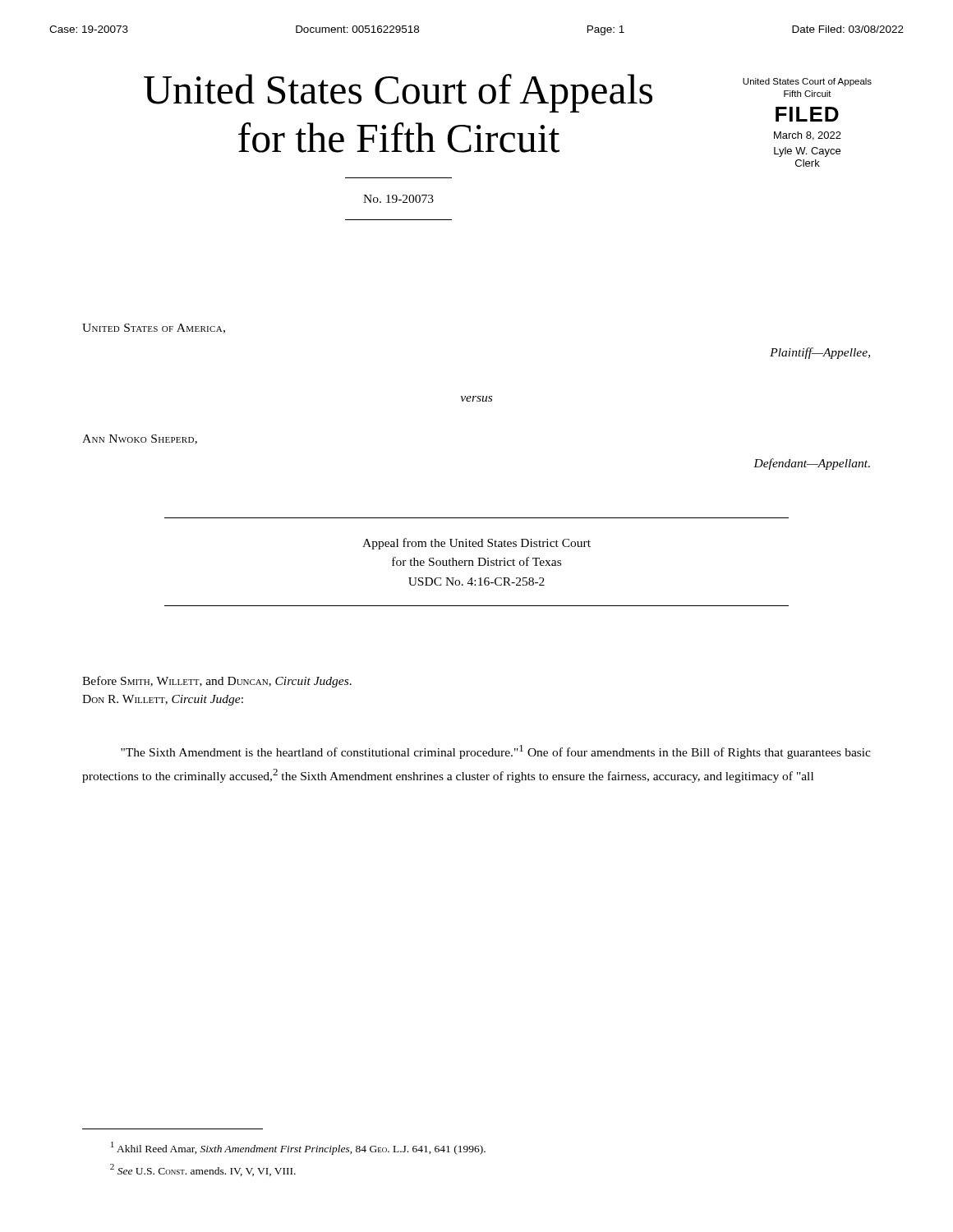Image resolution: width=953 pixels, height=1232 pixels.
Task: Click the passage that begins "1 Akhil Reed Amar, Sixth Amendment First Principles,"
Action: [x=476, y=1154]
